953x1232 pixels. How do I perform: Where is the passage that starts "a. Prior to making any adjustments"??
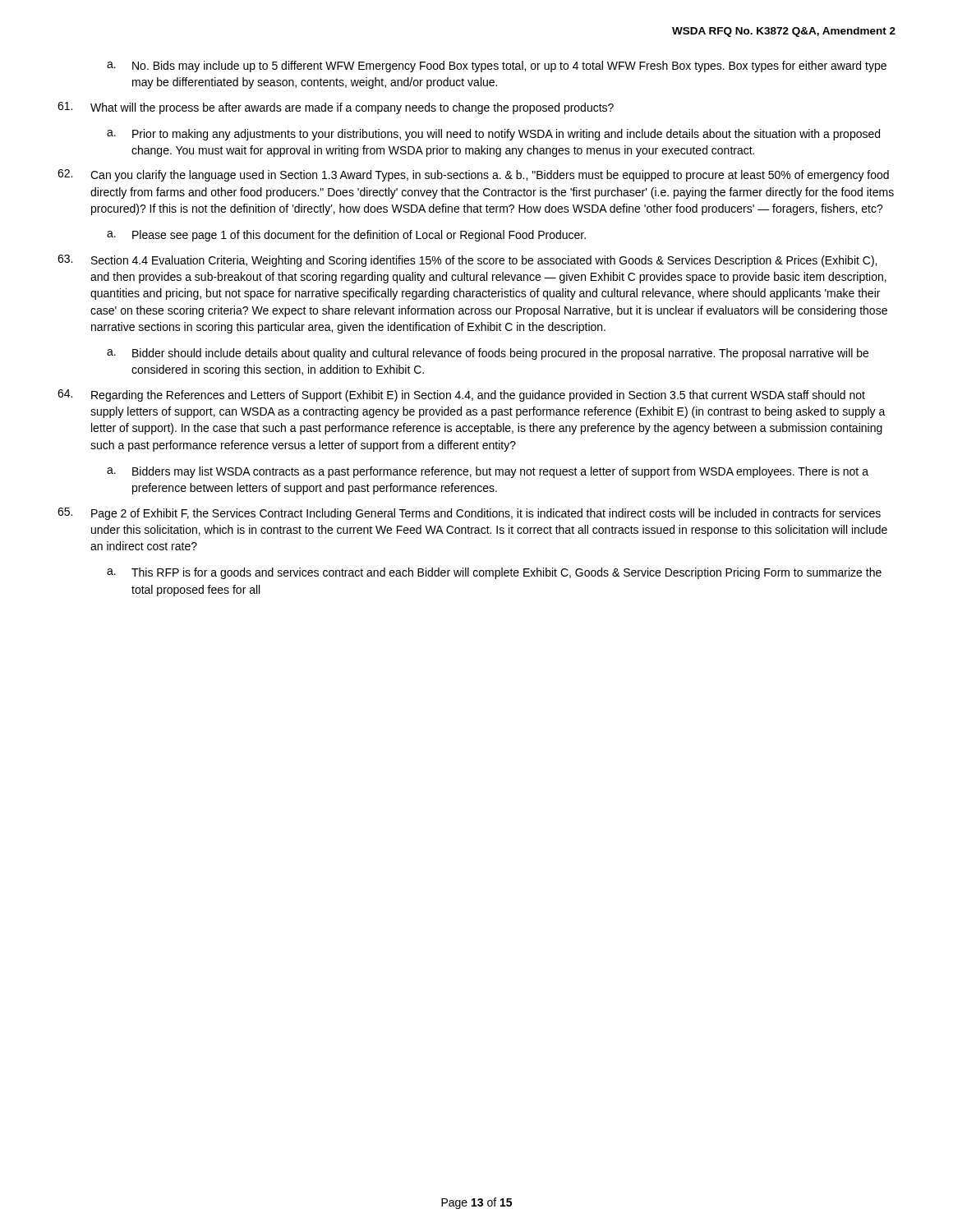coord(501,142)
